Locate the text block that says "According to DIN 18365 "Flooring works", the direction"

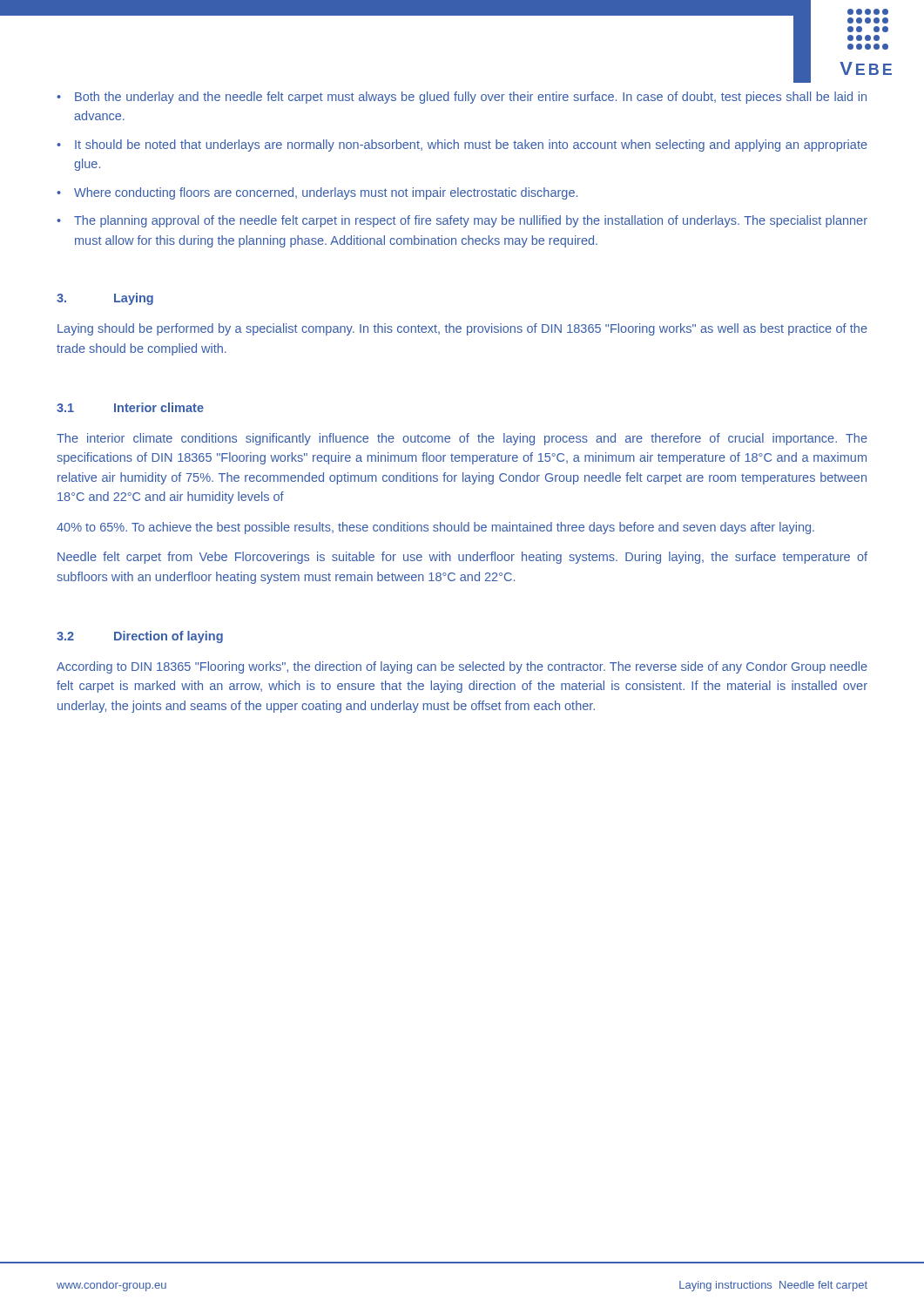coord(462,686)
